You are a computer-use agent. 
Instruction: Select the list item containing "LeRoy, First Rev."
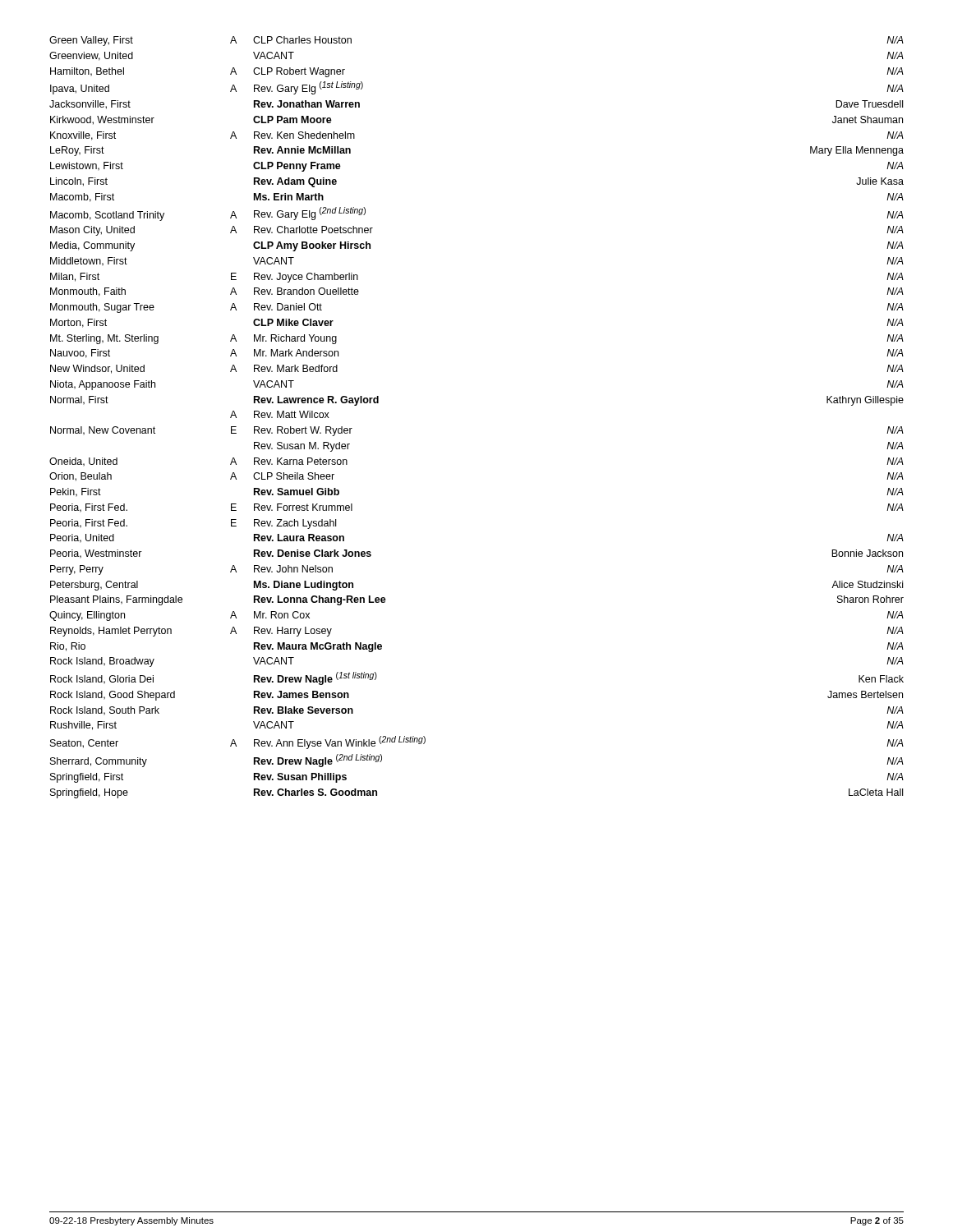(74, 151)
